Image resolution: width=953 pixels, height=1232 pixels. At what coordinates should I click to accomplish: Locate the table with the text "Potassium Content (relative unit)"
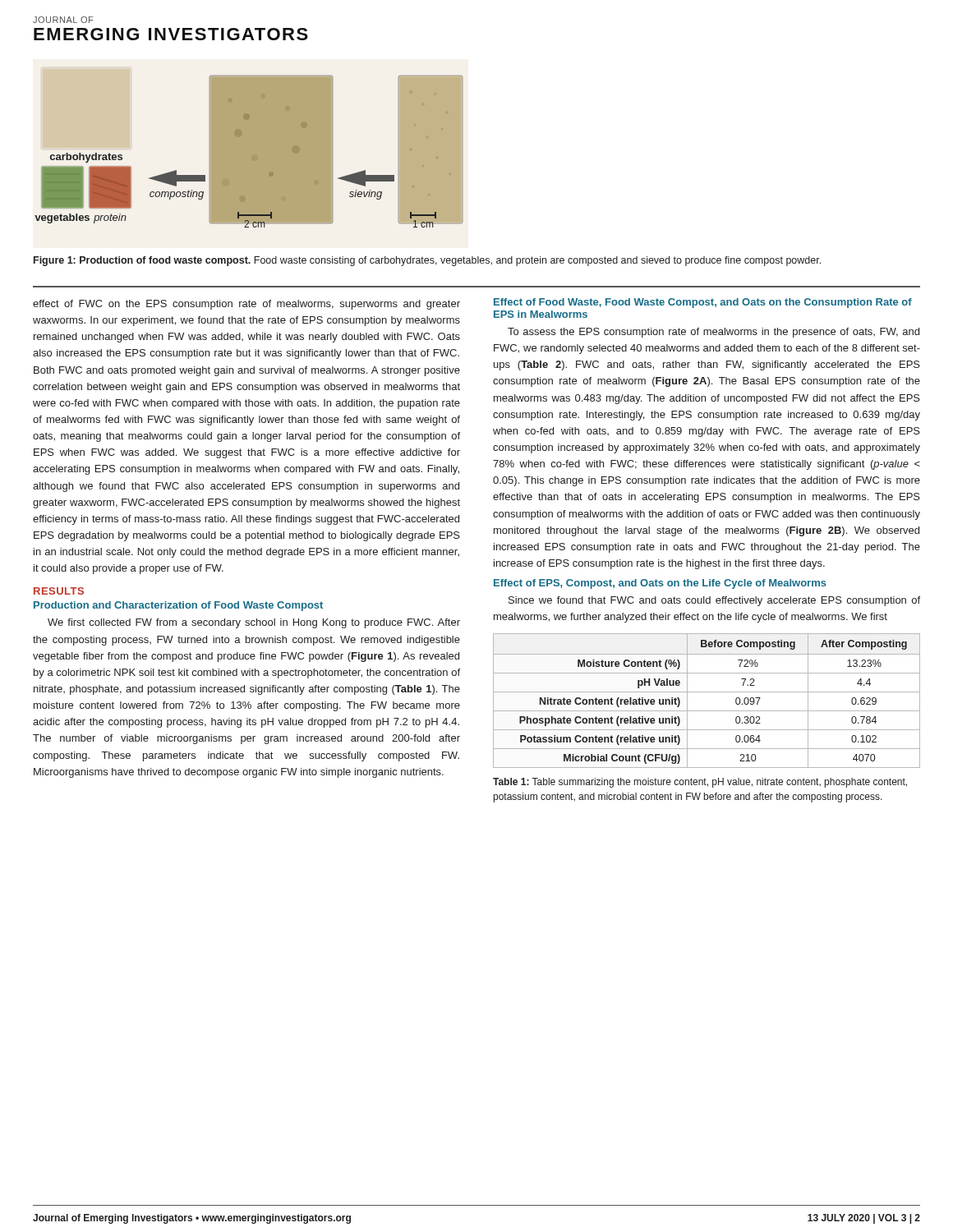(x=707, y=701)
